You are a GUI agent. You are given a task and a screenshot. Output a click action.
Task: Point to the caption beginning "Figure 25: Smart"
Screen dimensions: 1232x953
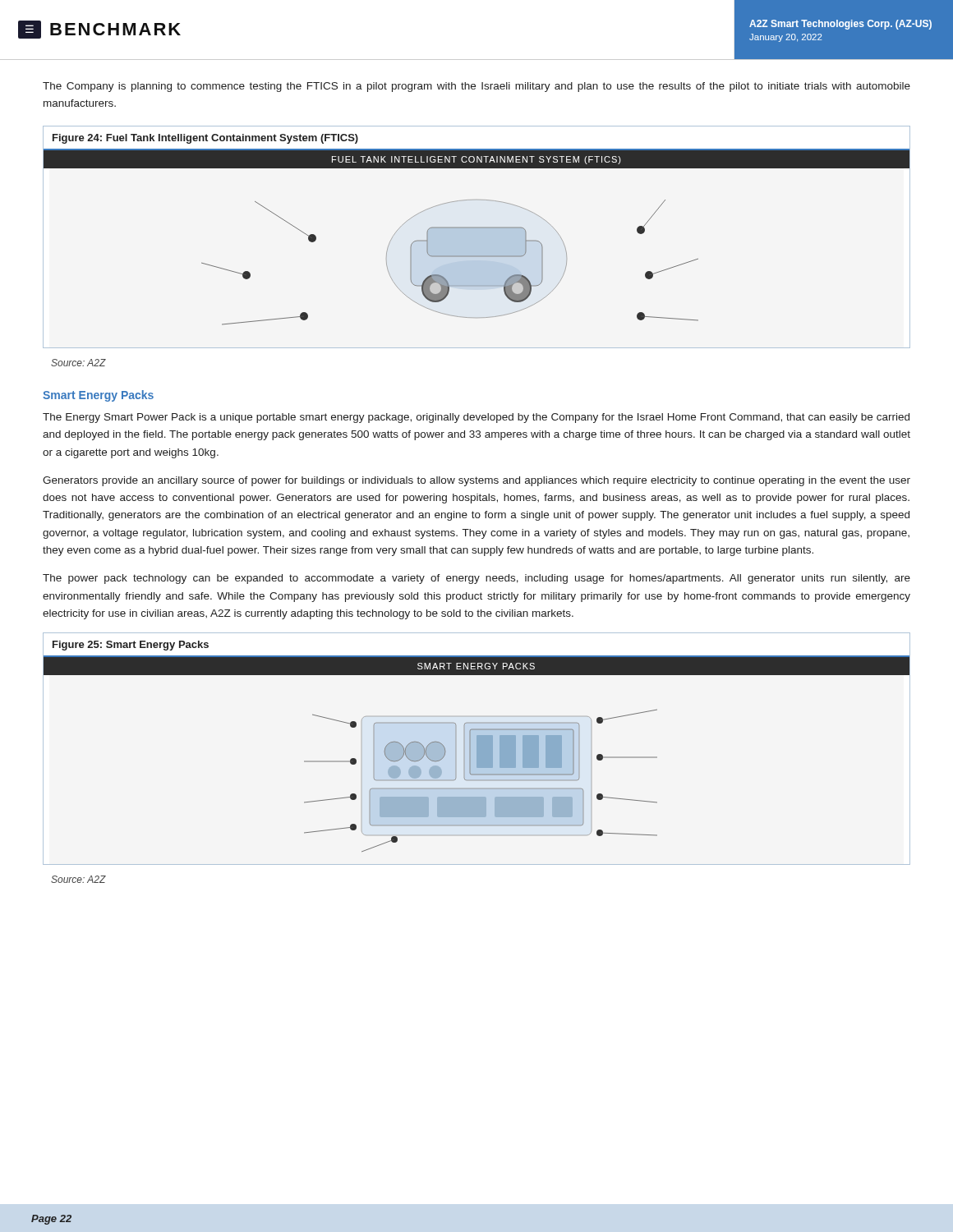coord(476,749)
